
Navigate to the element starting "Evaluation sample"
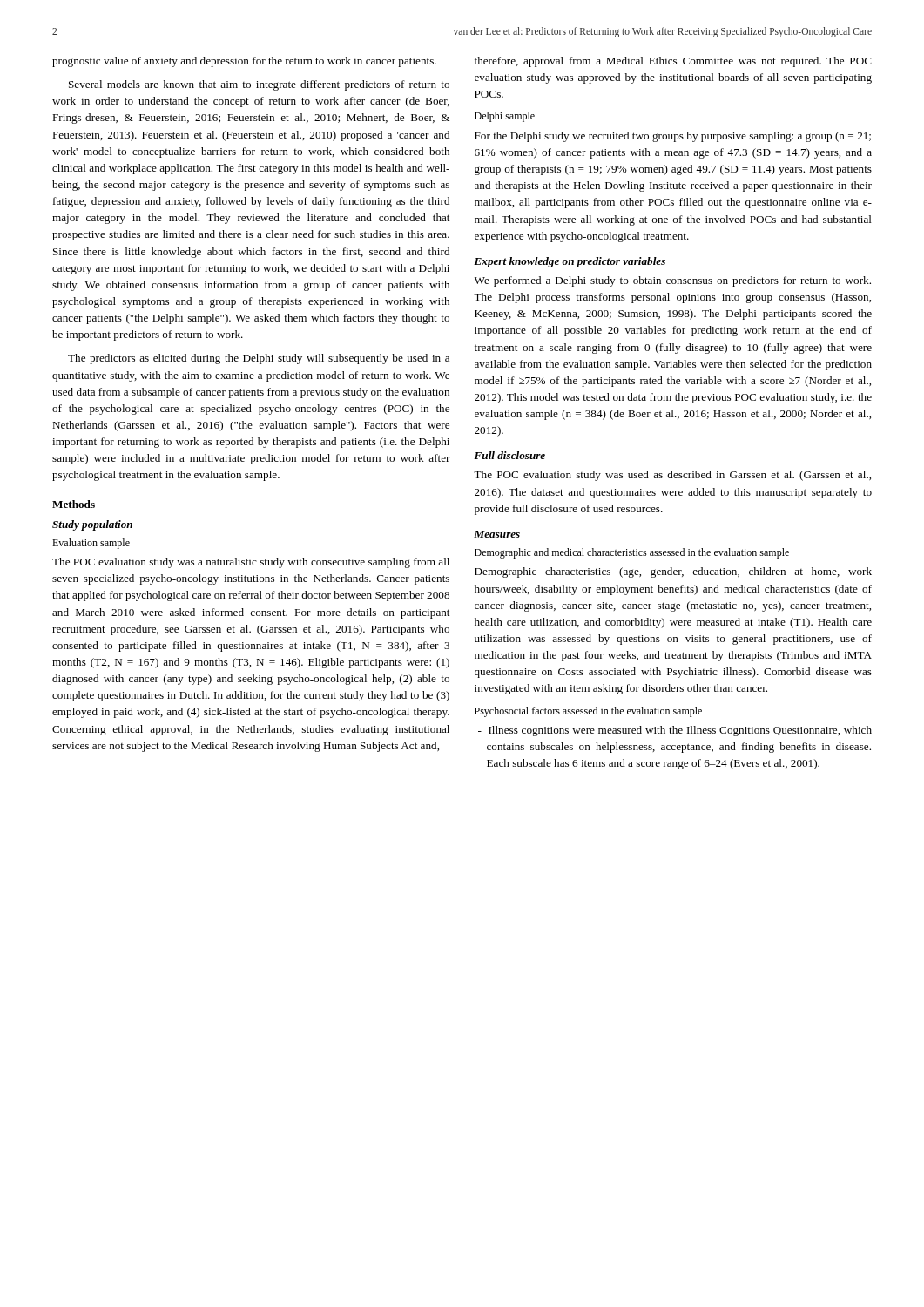pyautogui.click(x=91, y=543)
